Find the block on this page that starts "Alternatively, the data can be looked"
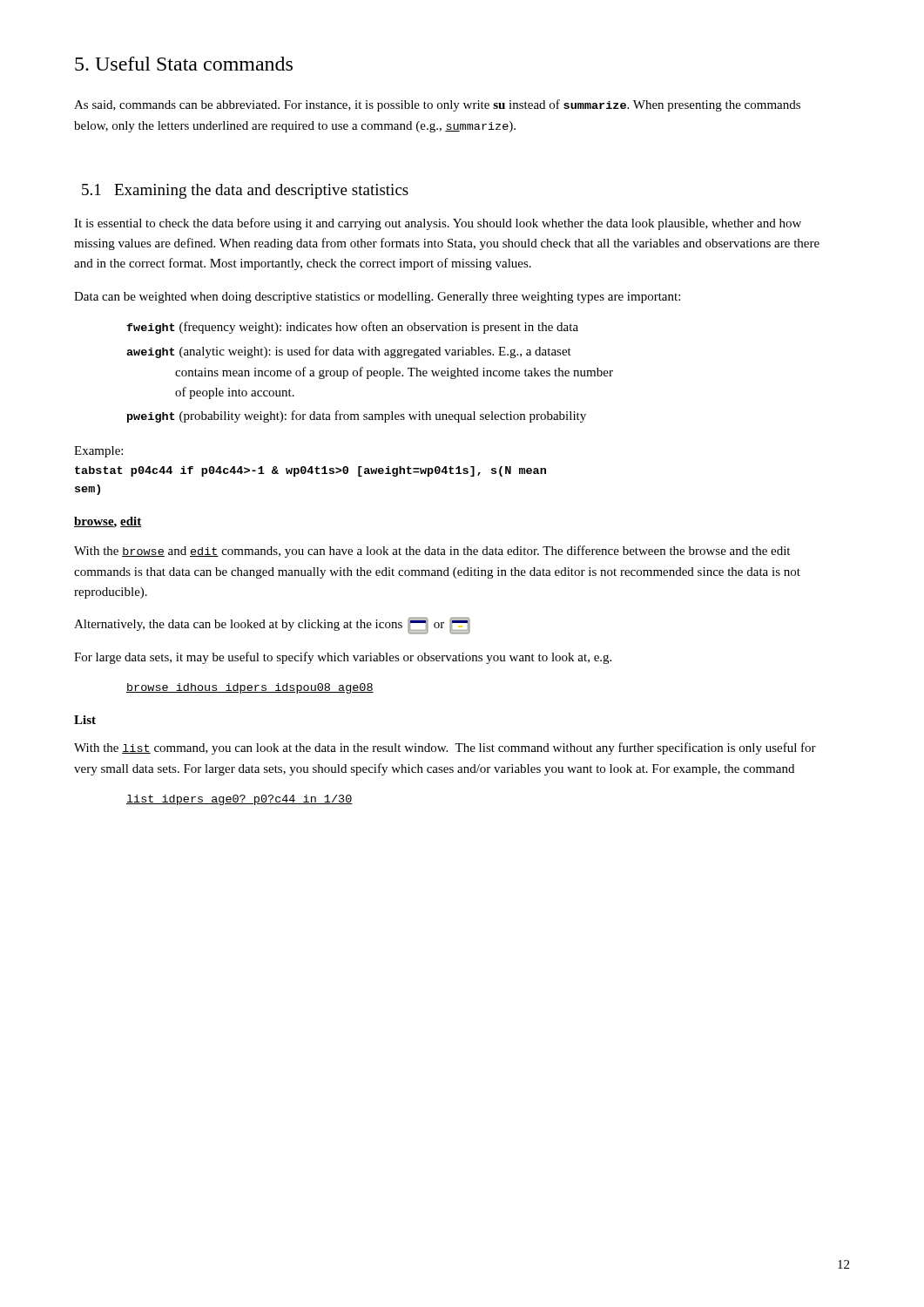 (x=272, y=625)
